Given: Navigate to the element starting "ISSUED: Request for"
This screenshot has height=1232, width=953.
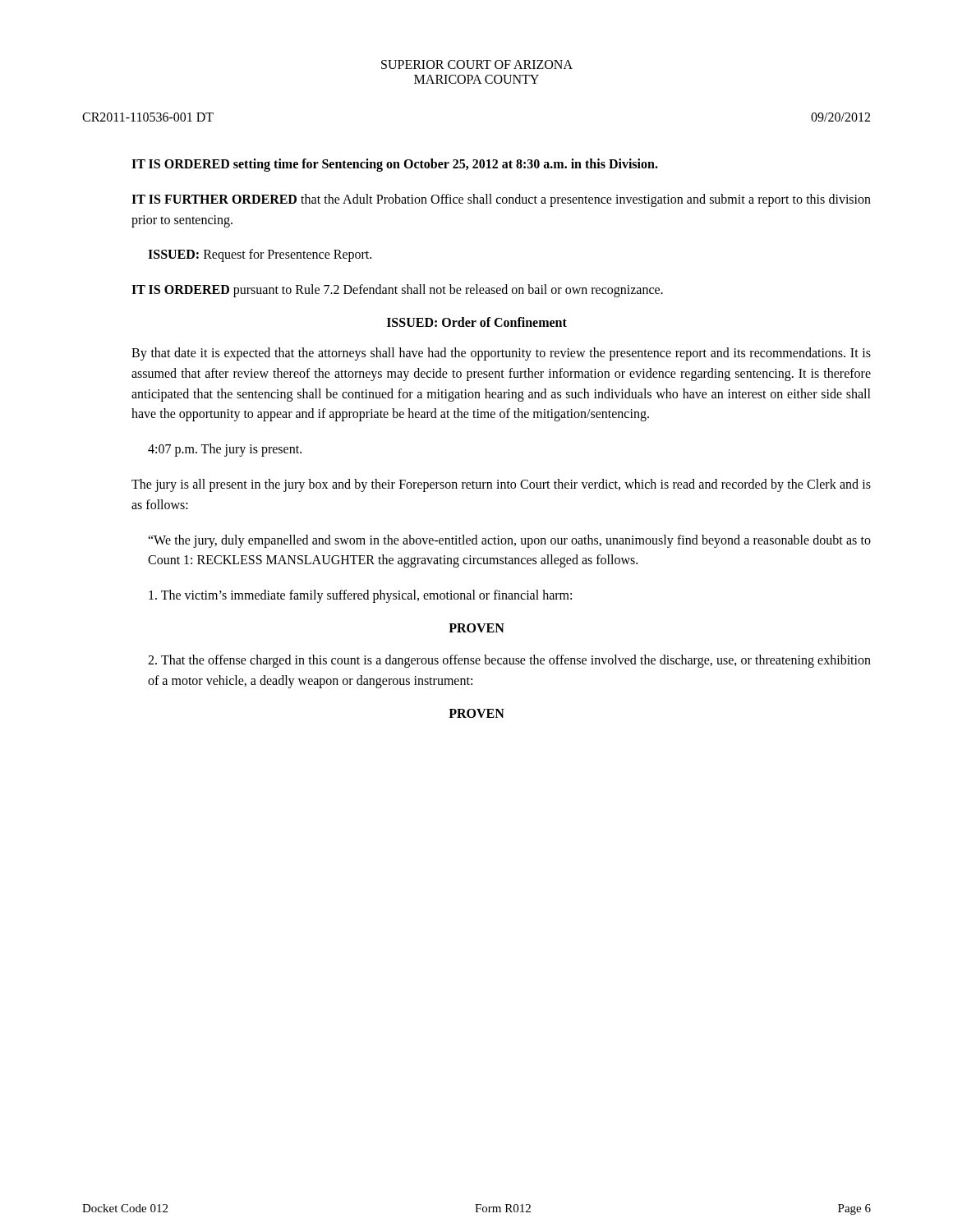Looking at the screenshot, I should tap(260, 255).
